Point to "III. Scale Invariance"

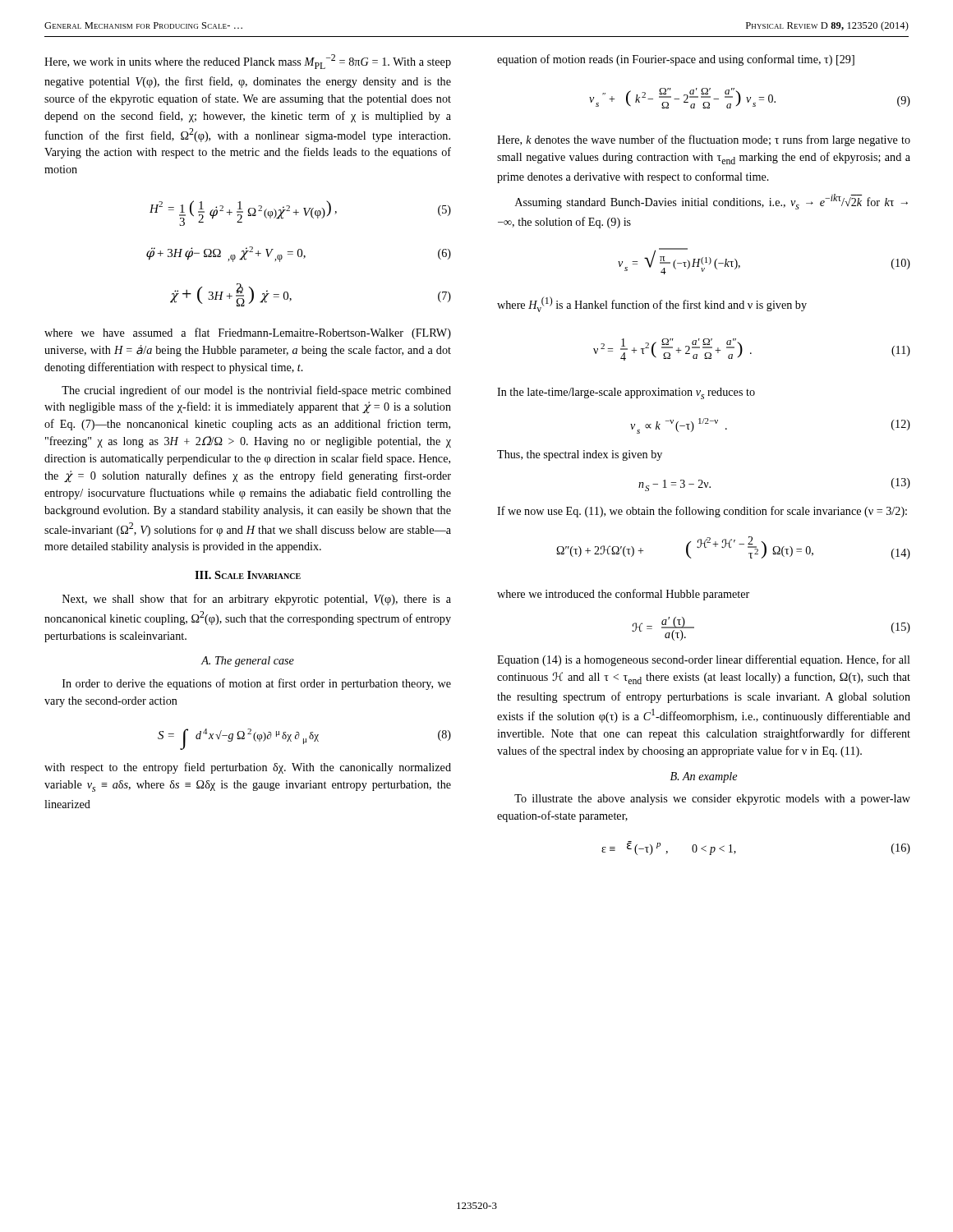248,575
